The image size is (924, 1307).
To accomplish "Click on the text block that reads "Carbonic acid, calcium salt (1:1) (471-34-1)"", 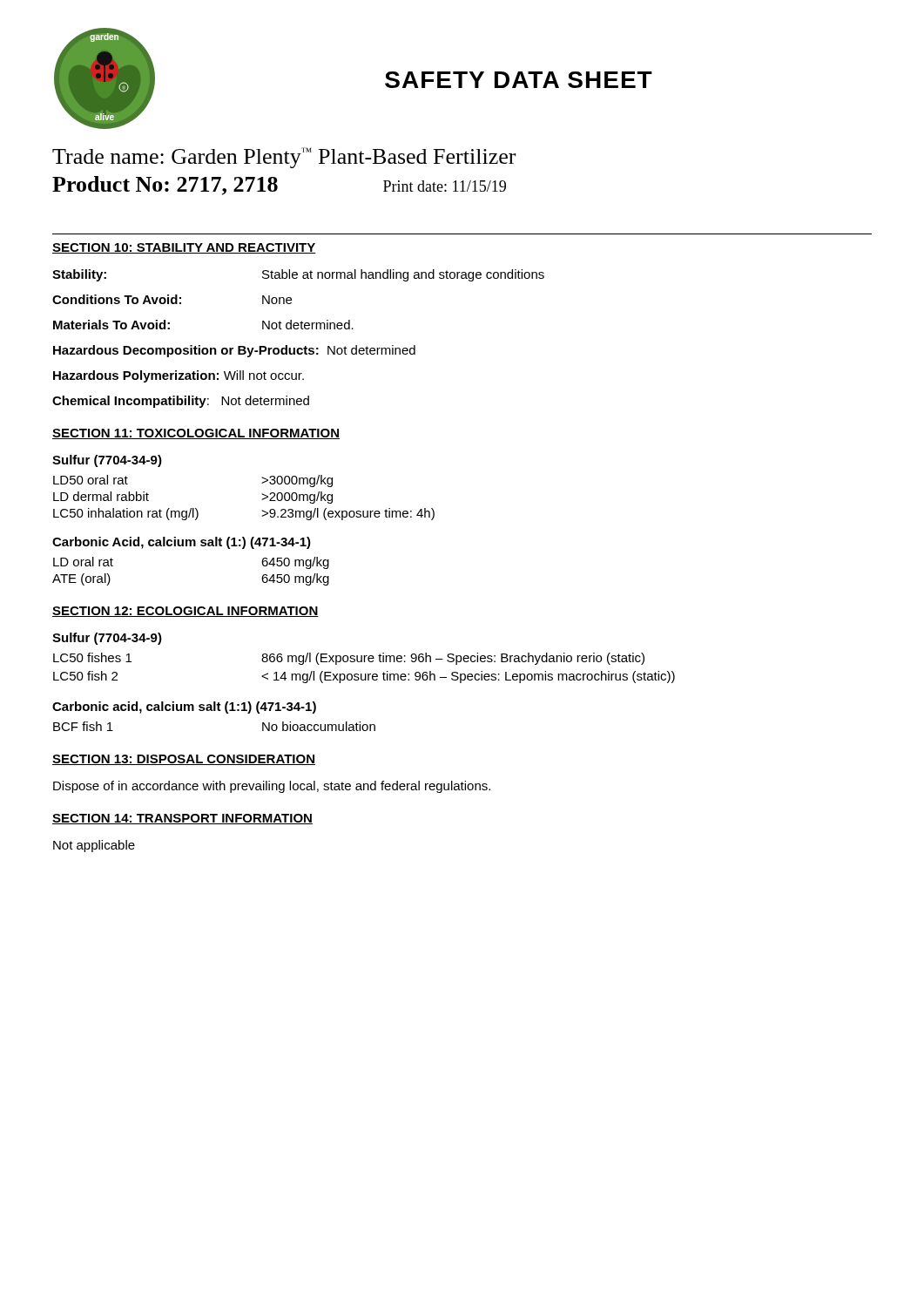I will [x=184, y=708].
